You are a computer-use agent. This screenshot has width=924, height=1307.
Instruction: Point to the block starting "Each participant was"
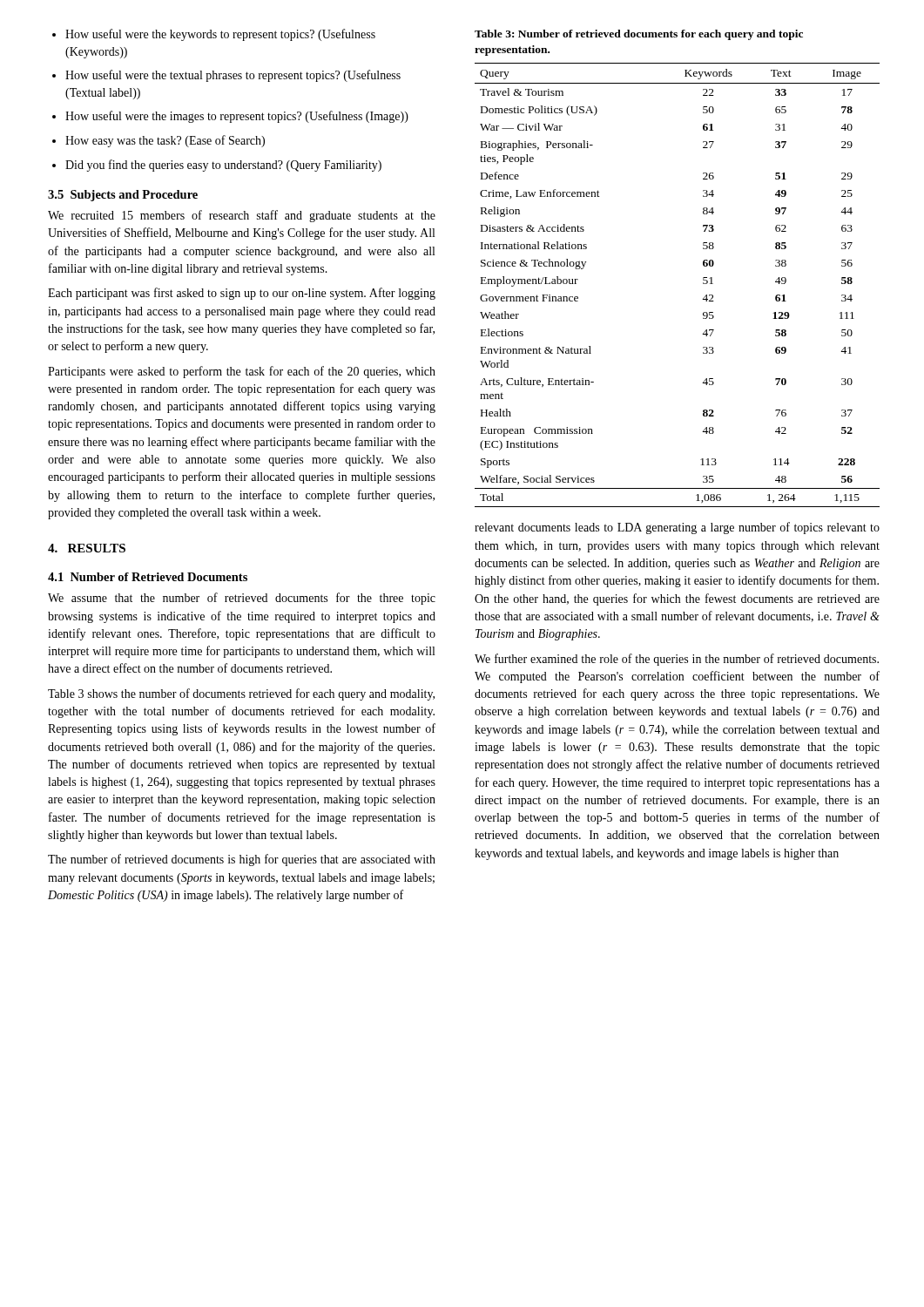coord(242,320)
